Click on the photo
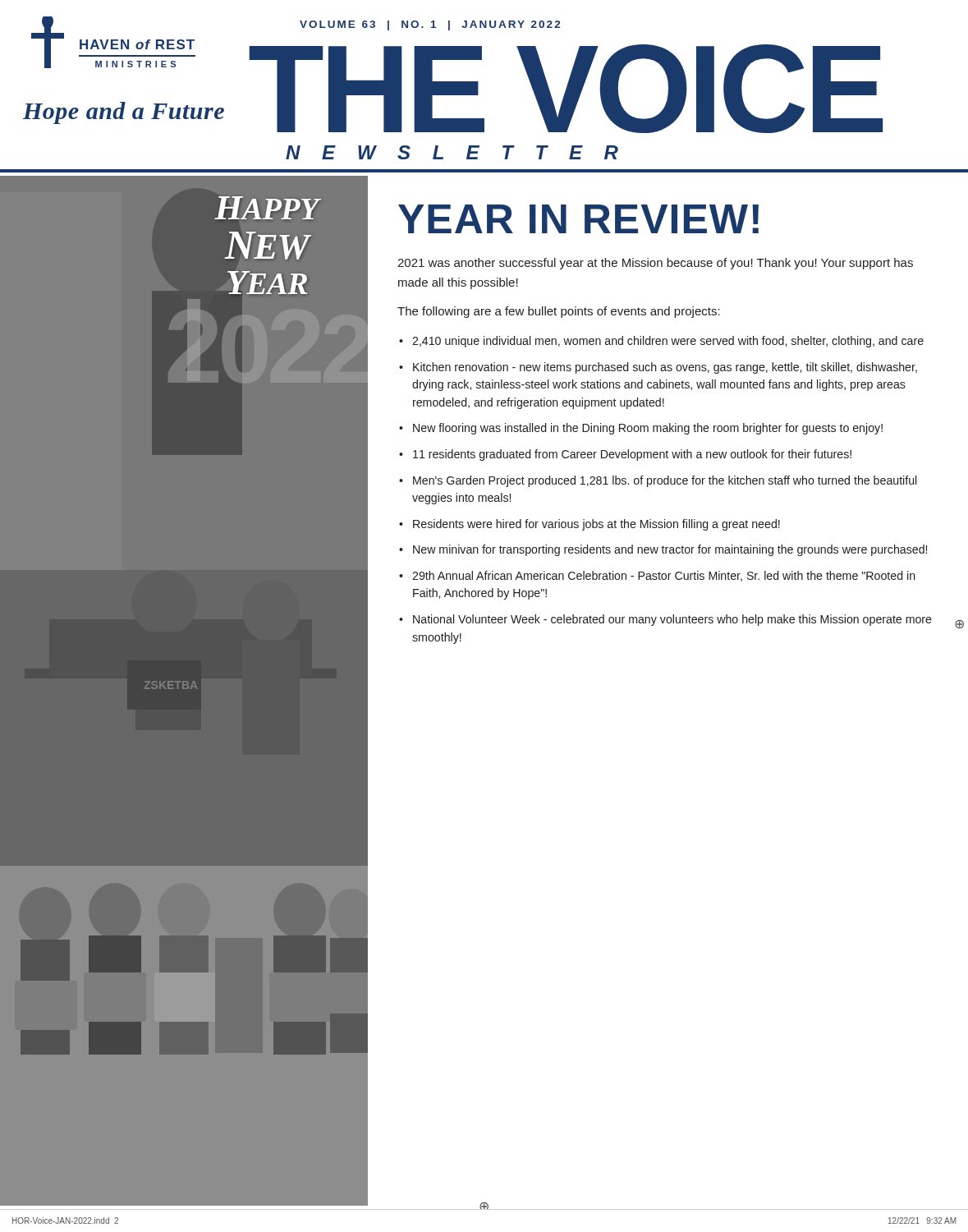This screenshot has width=968, height=1232. tap(184, 691)
